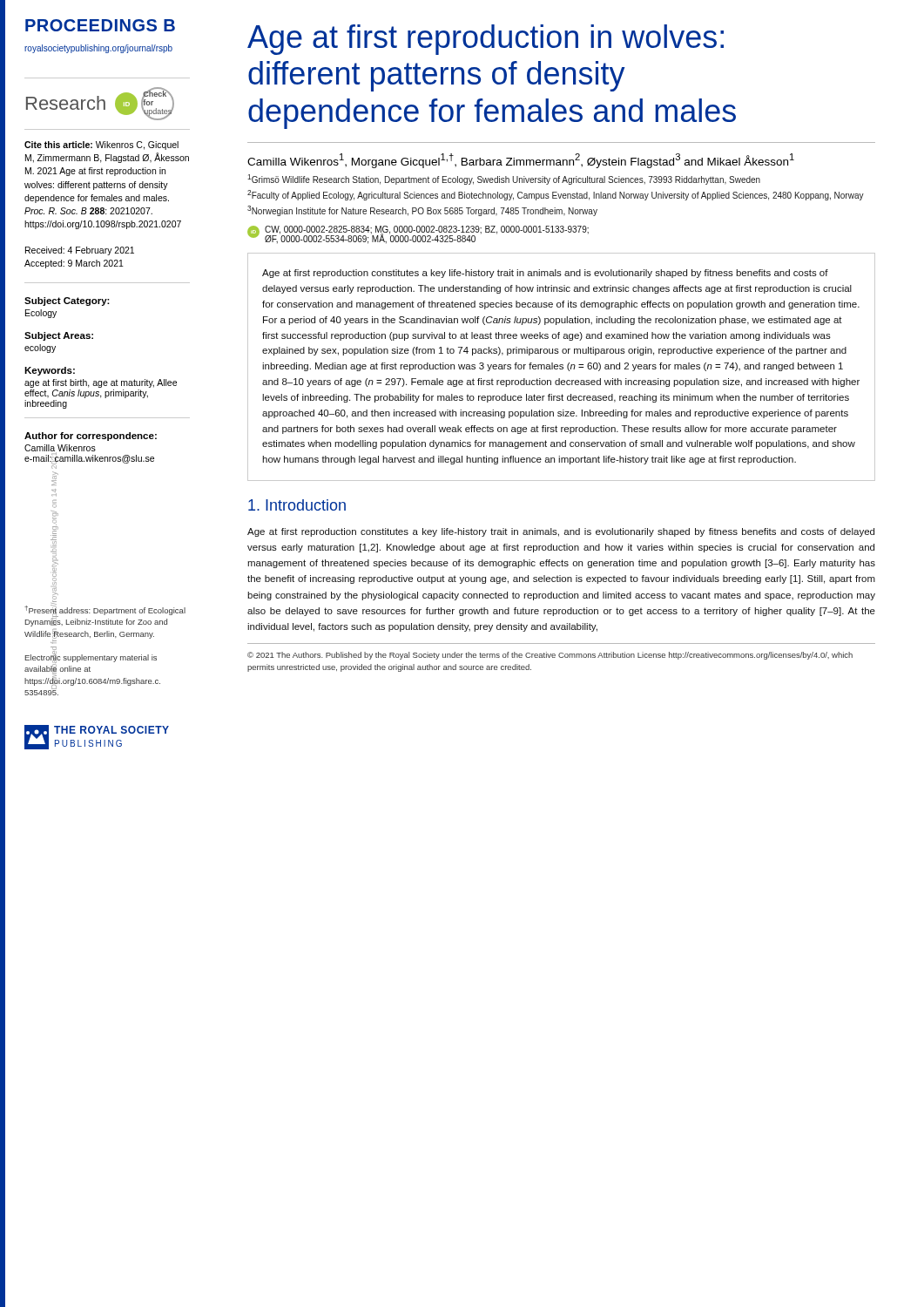Find the text block starting "Received: 4 February 2021 Accepted: 9 March 2021"

coord(80,256)
